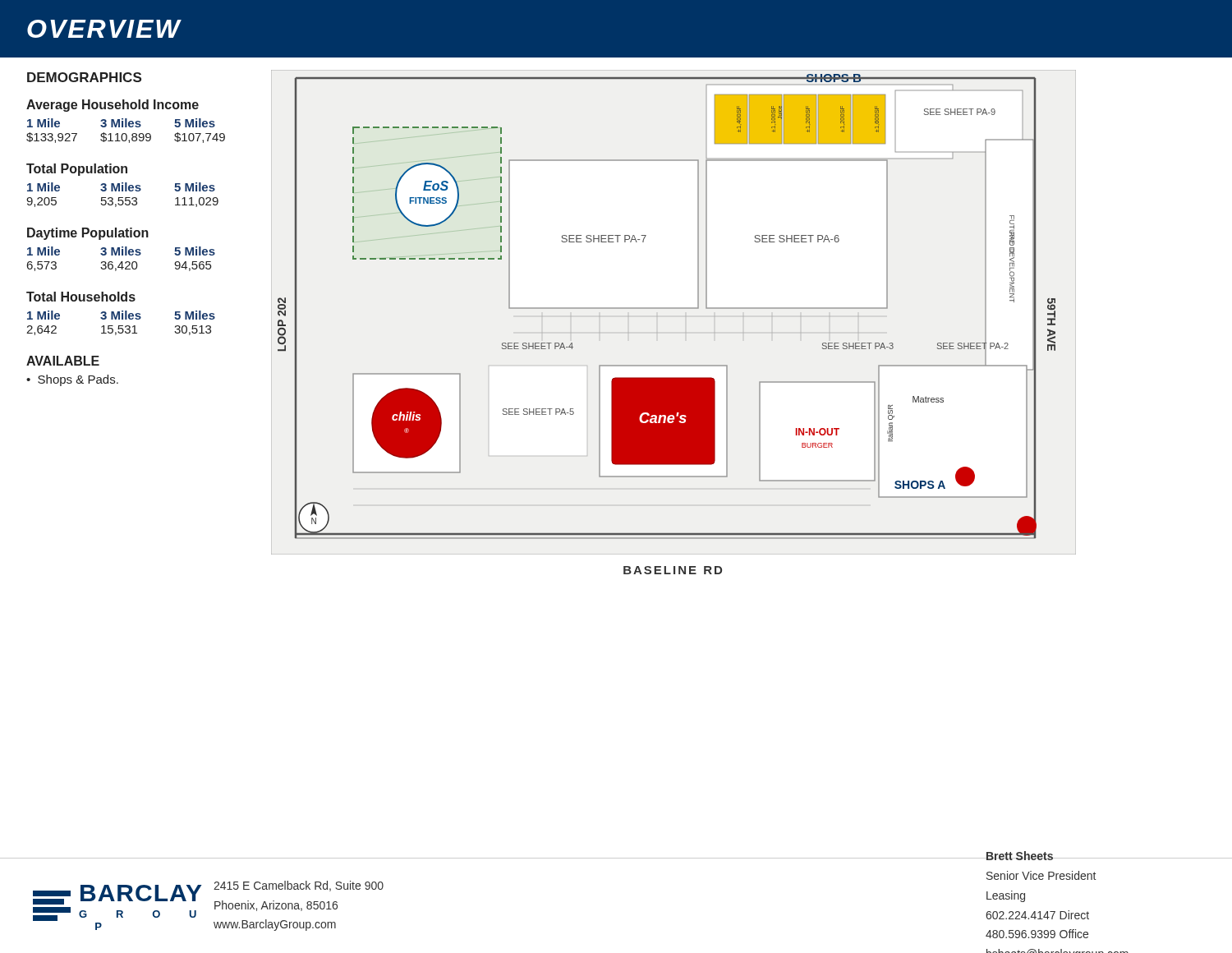Point to the block beginning "2415 E Camelback Rd, Suite 900 Phoenix, Arizona,"
Image resolution: width=1232 pixels, height=953 pixels.
299,905
